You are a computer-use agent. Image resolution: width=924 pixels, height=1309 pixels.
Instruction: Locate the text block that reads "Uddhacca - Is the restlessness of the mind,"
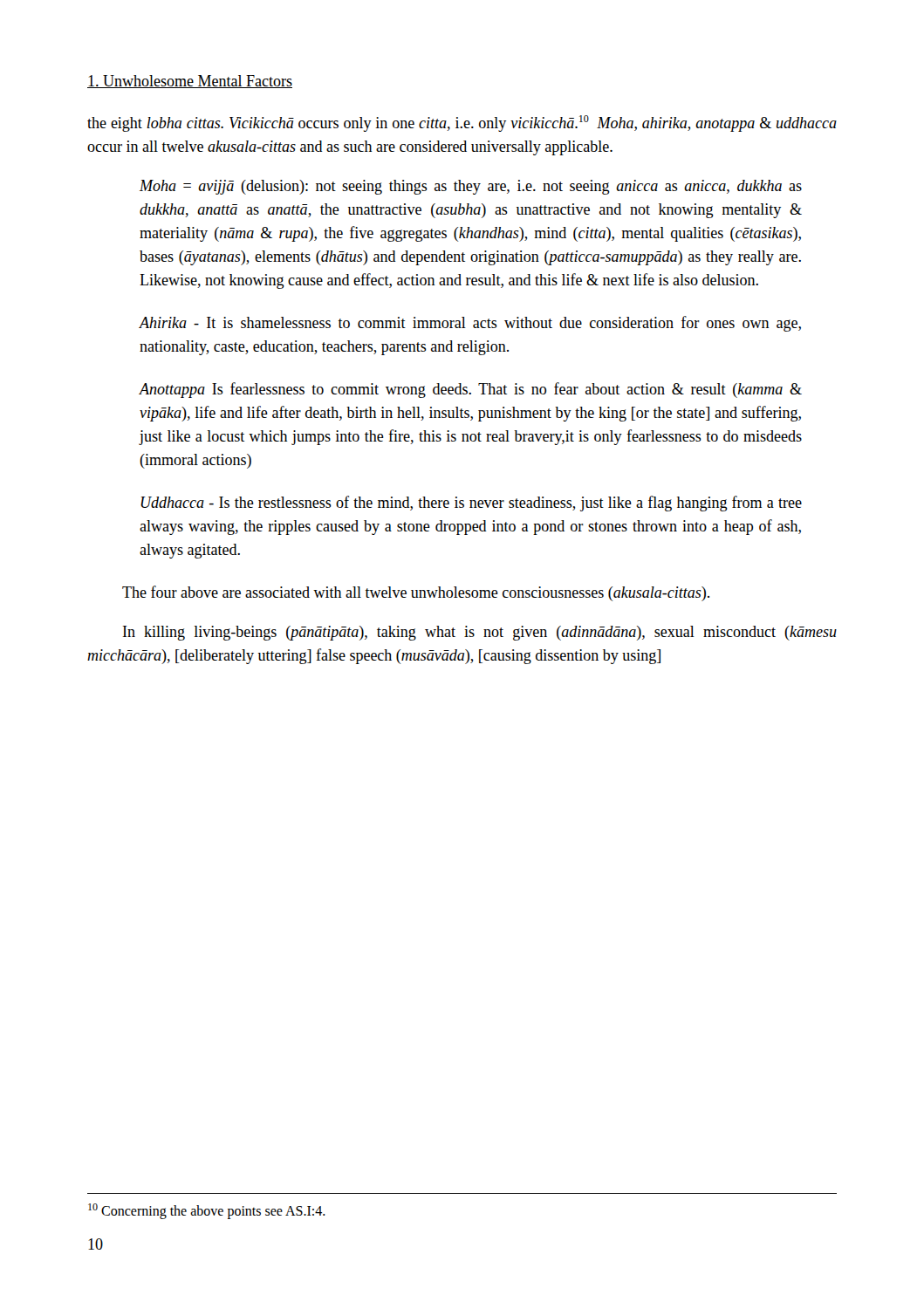[x=471, y=526]
